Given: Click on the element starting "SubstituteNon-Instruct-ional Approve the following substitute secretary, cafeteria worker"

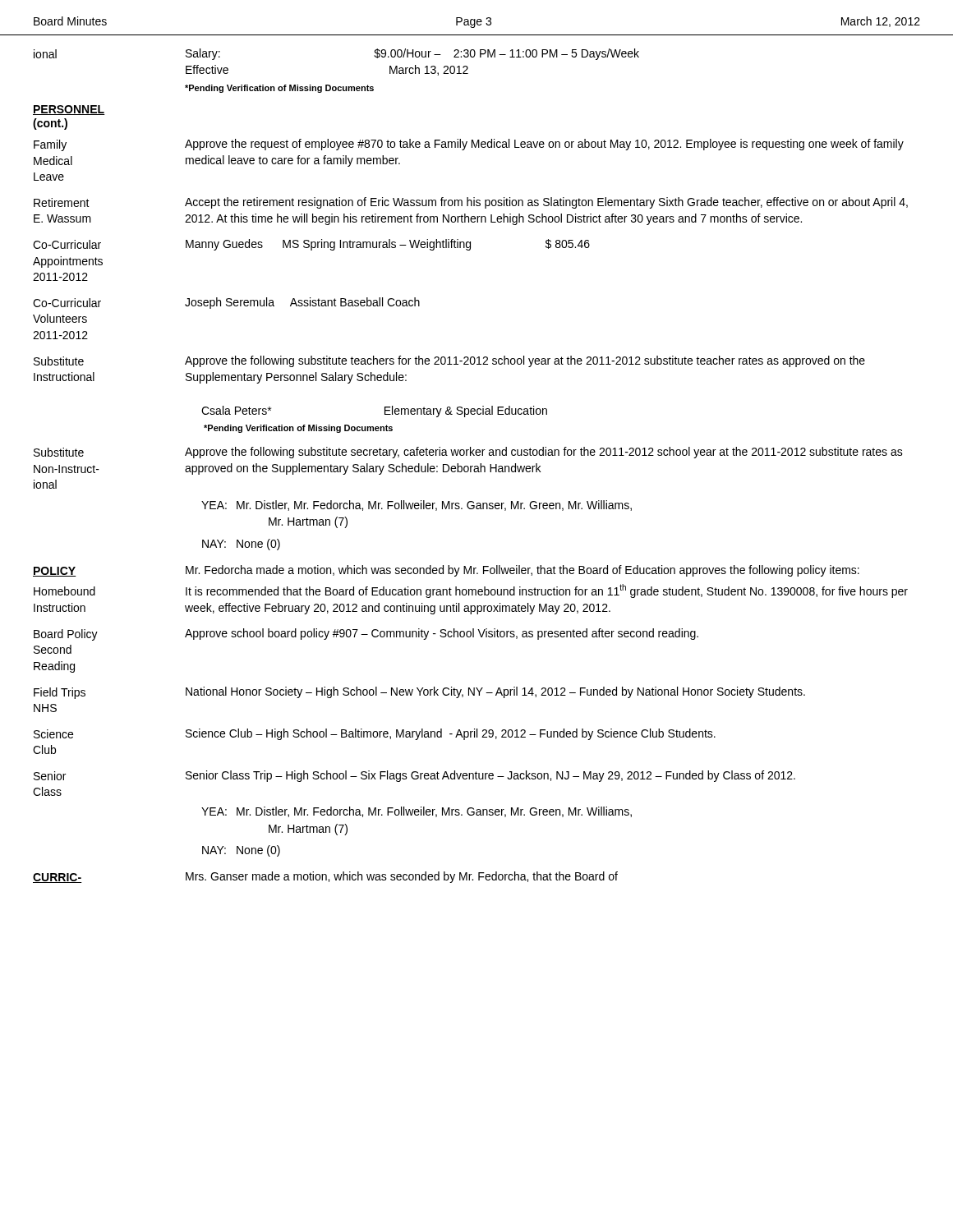Looking at the screenshot, I should [x=476, y=499].
